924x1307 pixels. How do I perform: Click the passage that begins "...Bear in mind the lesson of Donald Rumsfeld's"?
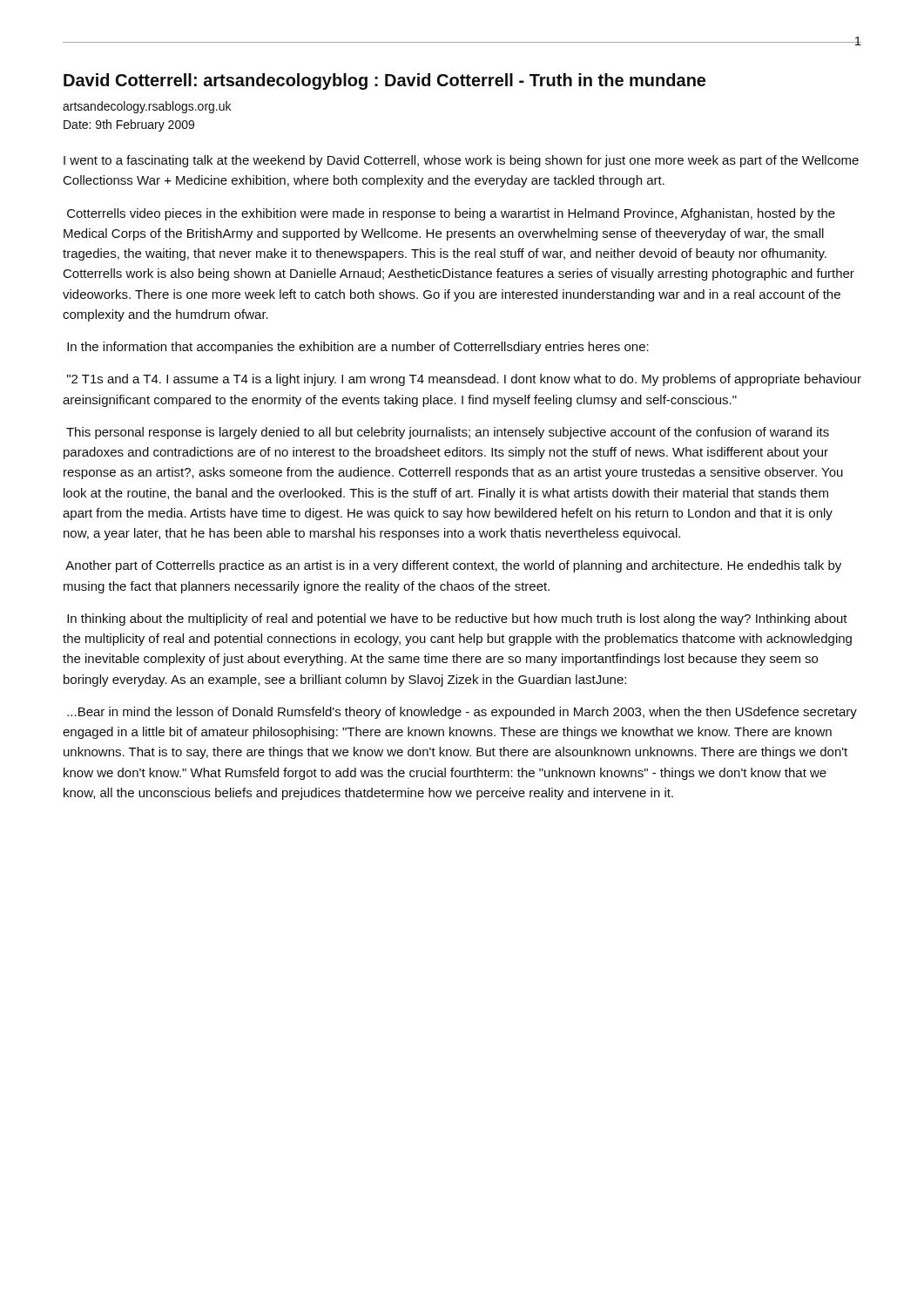pos(460,752)
